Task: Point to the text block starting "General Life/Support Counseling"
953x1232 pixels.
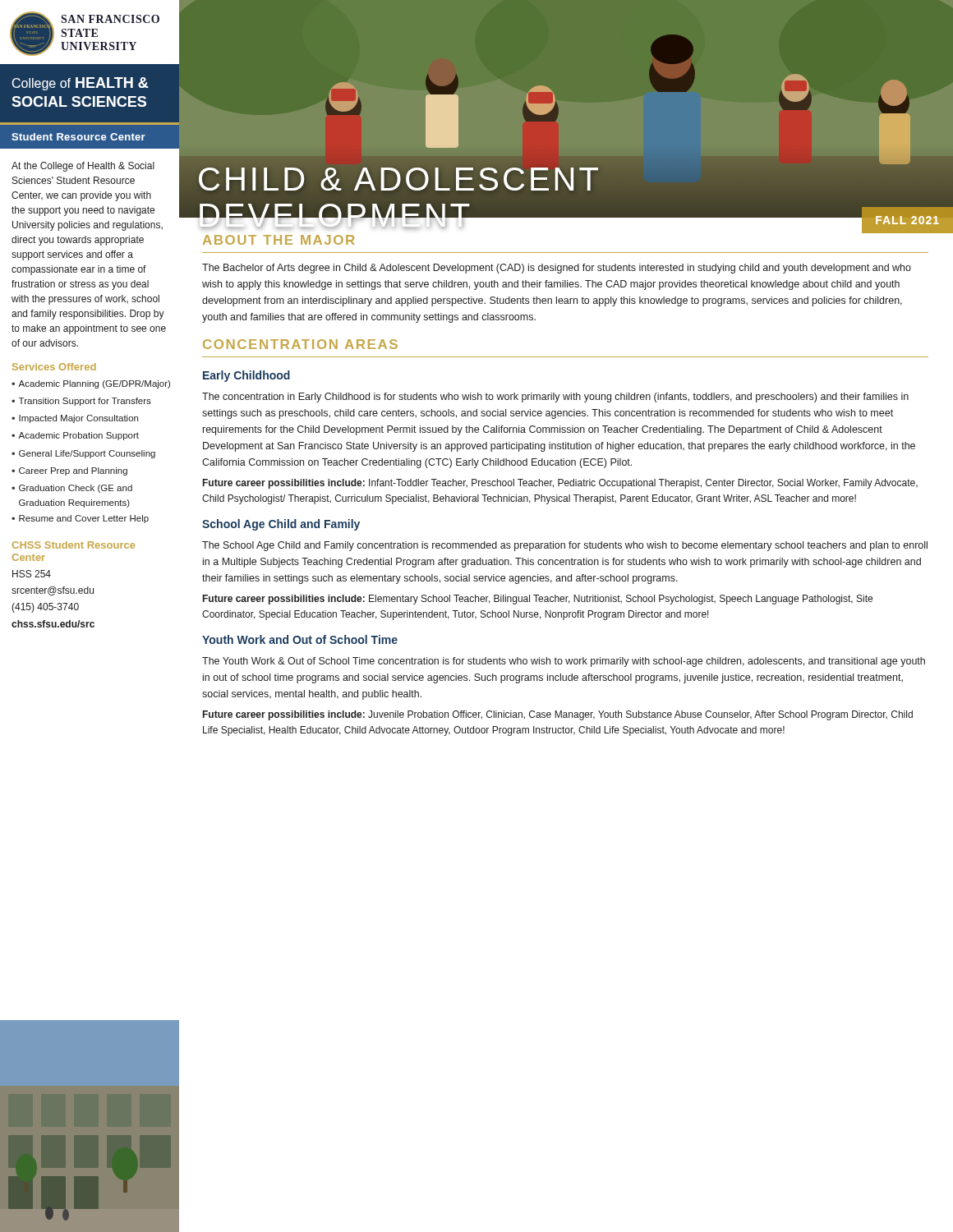Action: click(87, 454)
